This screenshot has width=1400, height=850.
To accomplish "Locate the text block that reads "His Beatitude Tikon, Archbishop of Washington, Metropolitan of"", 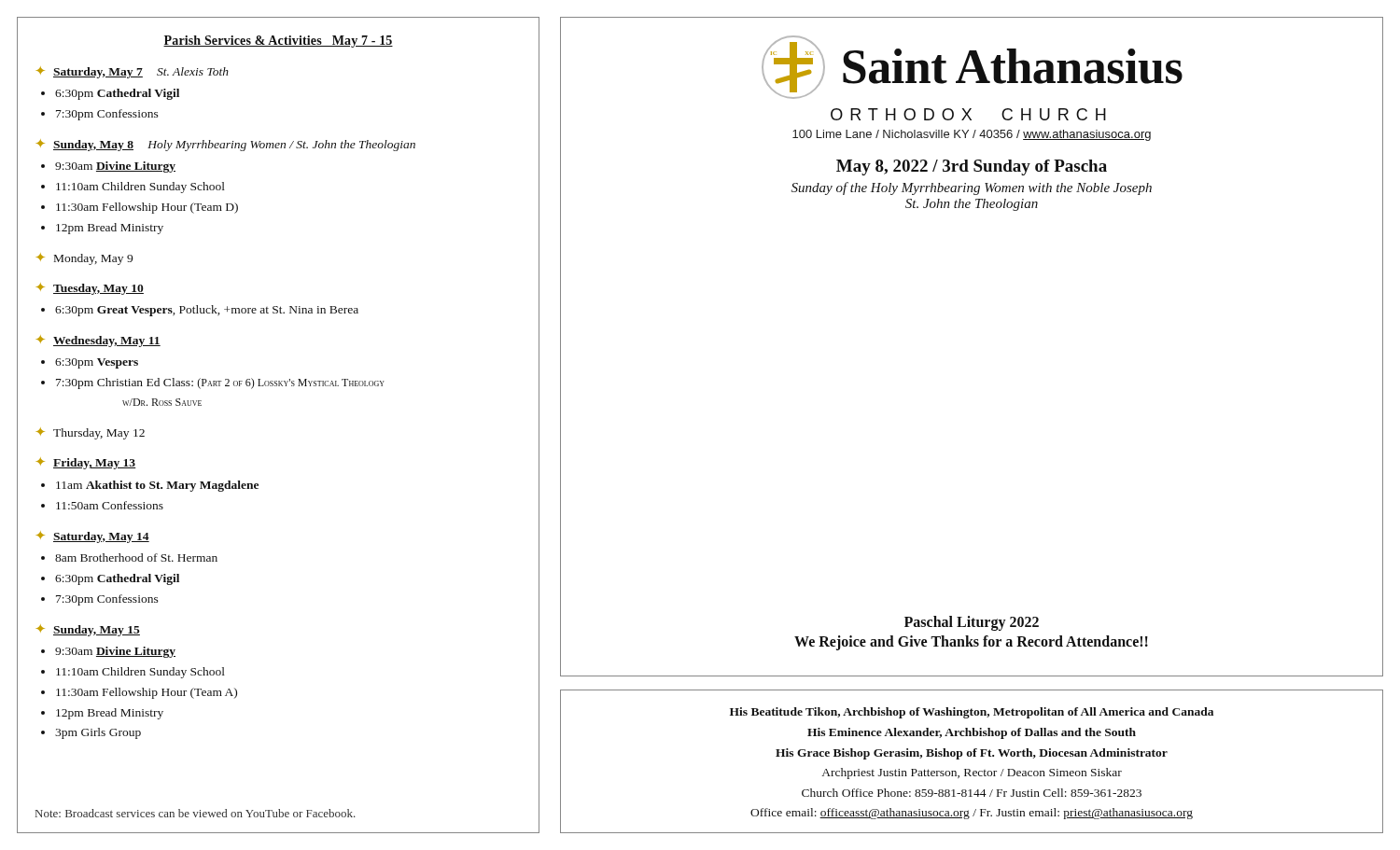I will 972,762.
